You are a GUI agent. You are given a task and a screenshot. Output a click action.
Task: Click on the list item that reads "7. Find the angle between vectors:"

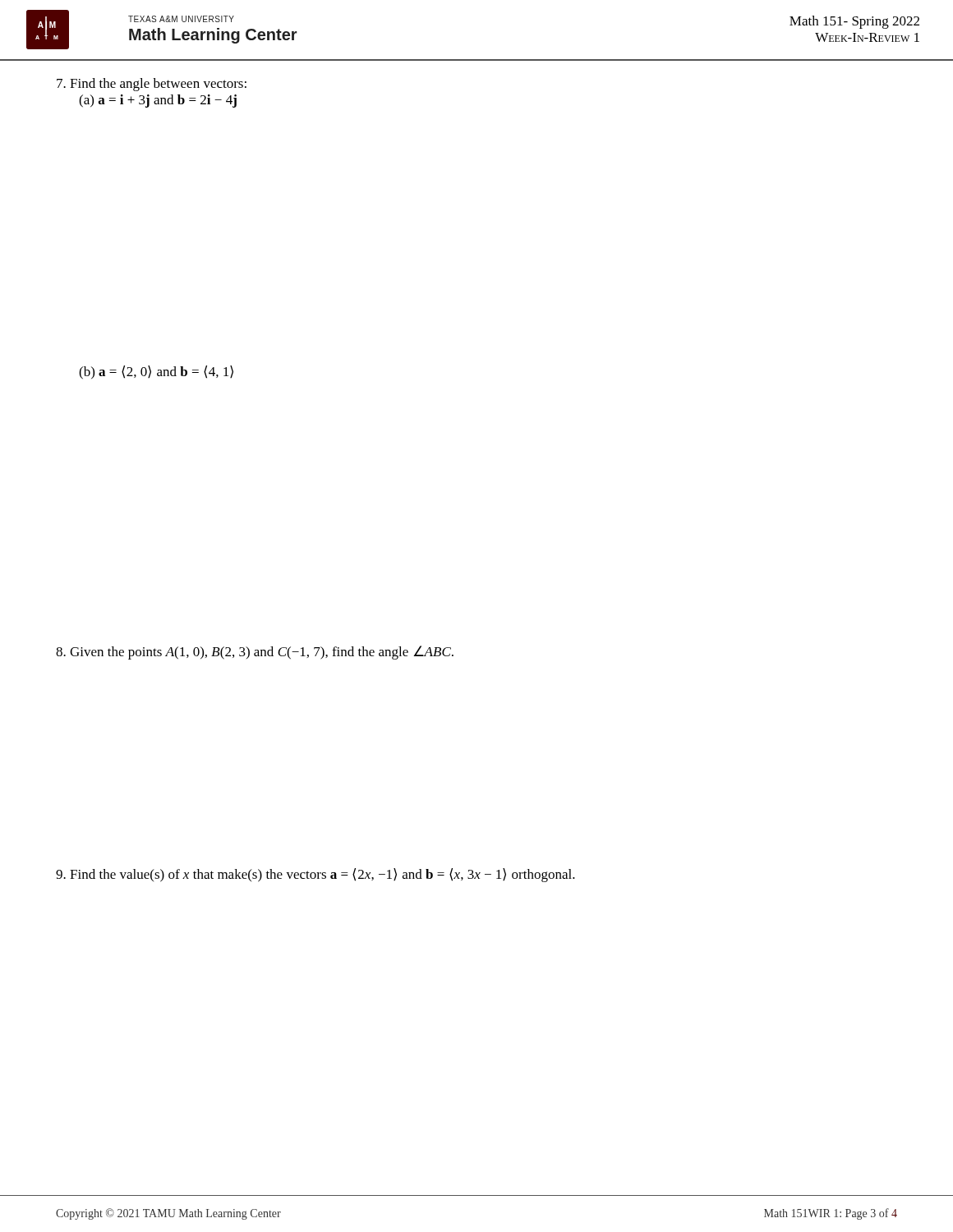[x=152, y=92]
